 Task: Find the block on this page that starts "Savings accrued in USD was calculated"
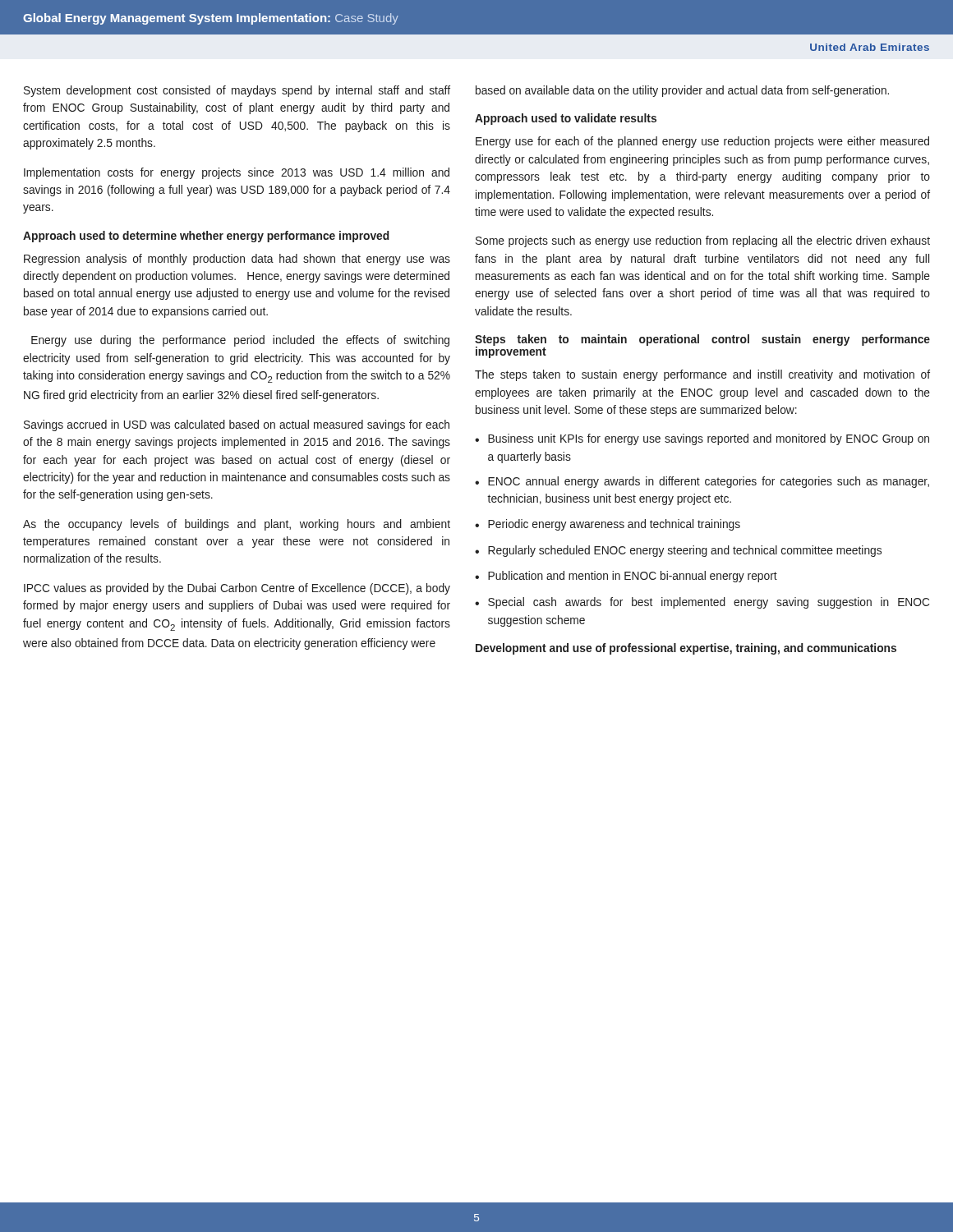tap(237, 460)
